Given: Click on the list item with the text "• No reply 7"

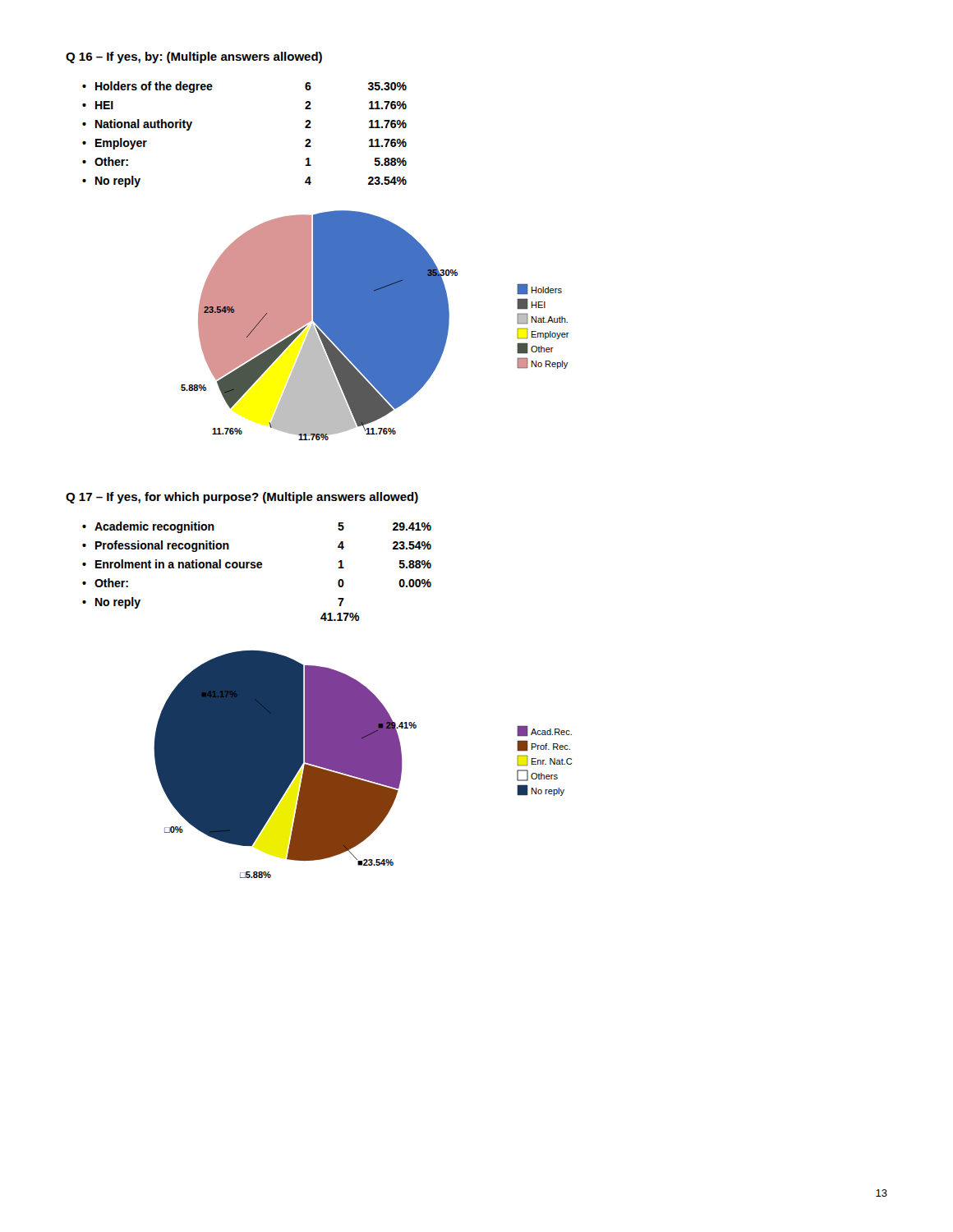Looking at the screenshot, I should [x=102, y=602].
